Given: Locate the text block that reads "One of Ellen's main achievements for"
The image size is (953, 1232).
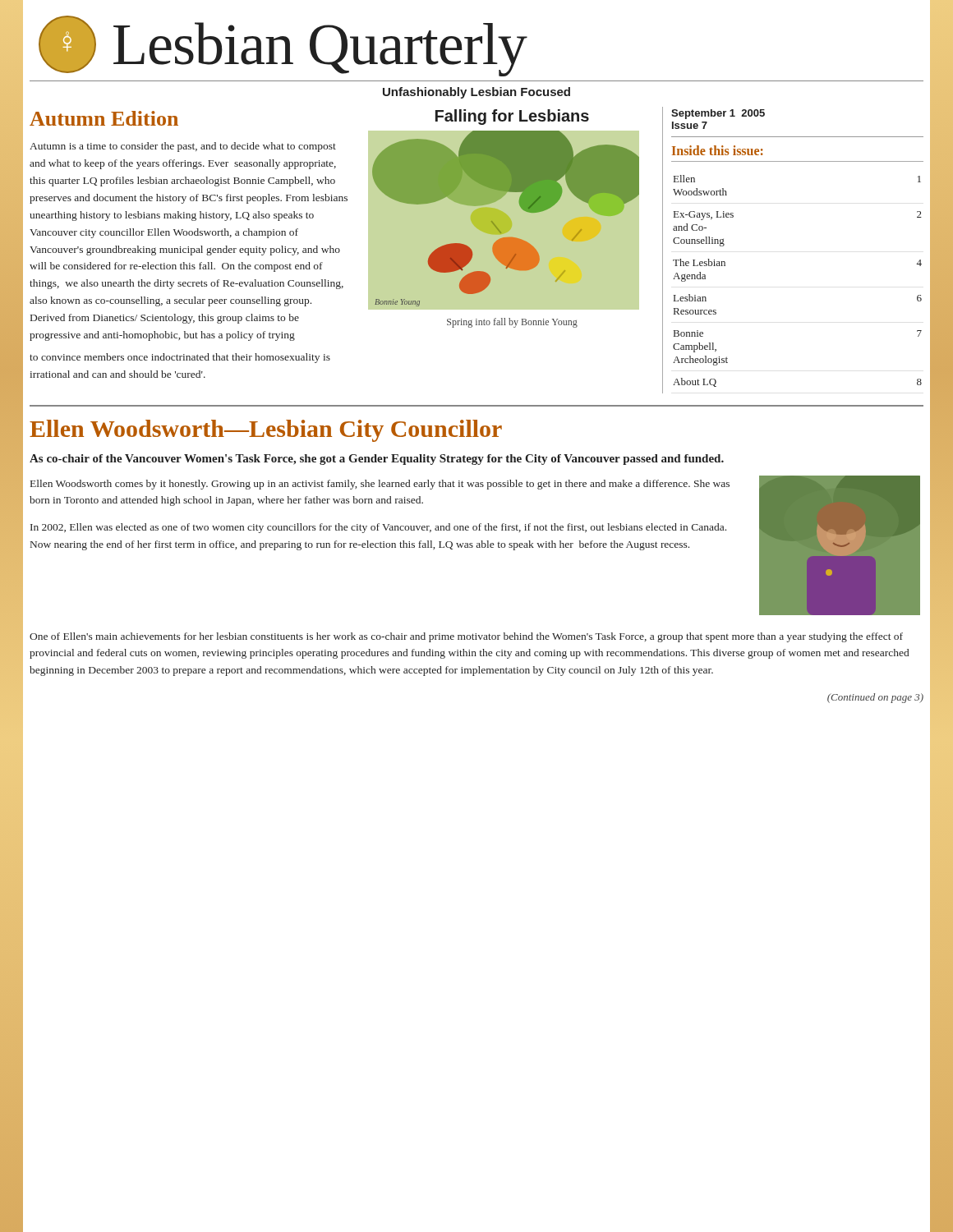Looking at the screenshot, I should click(x=469, y=653).
